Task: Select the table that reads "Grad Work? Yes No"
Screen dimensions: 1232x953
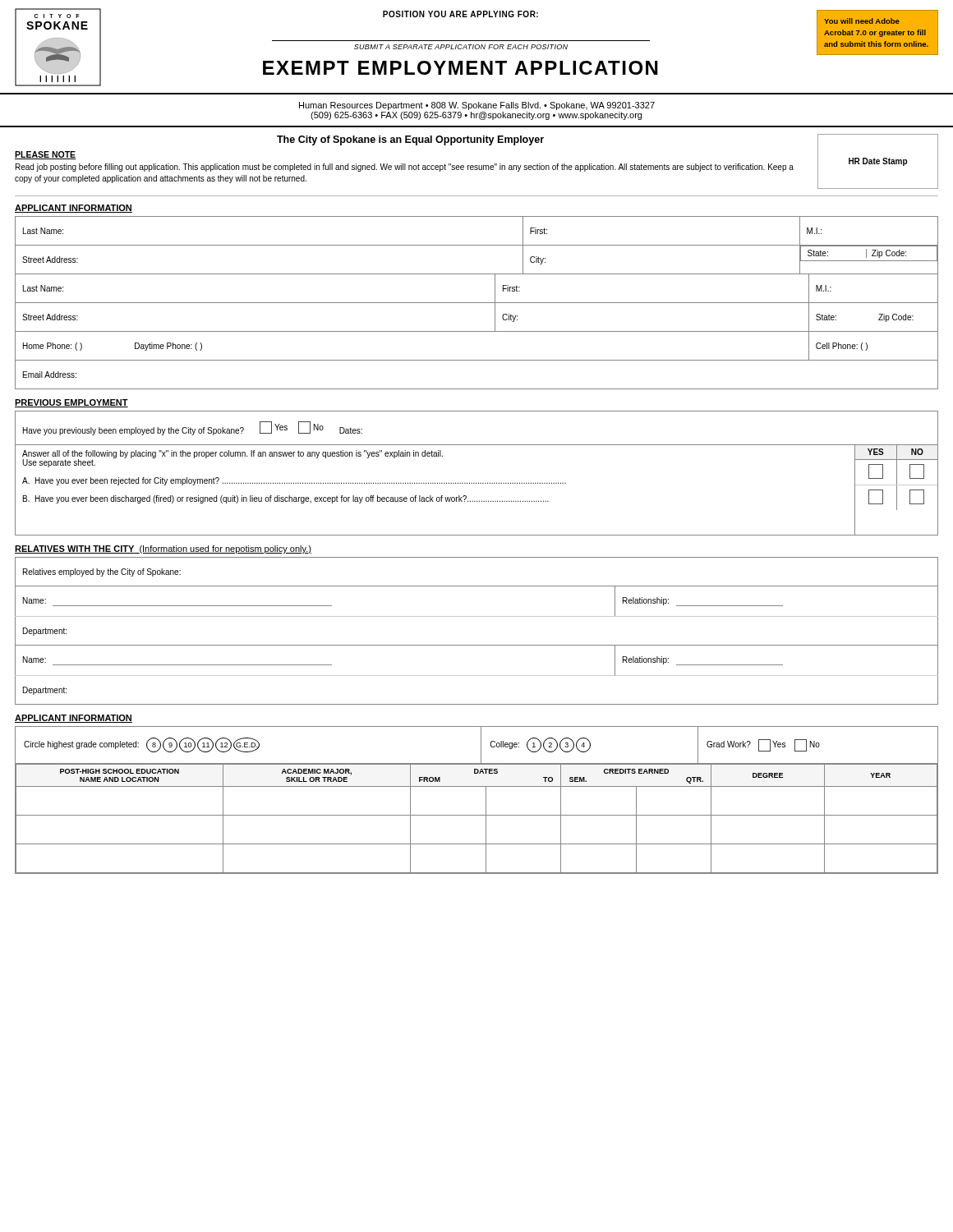Action: point(476,800)
